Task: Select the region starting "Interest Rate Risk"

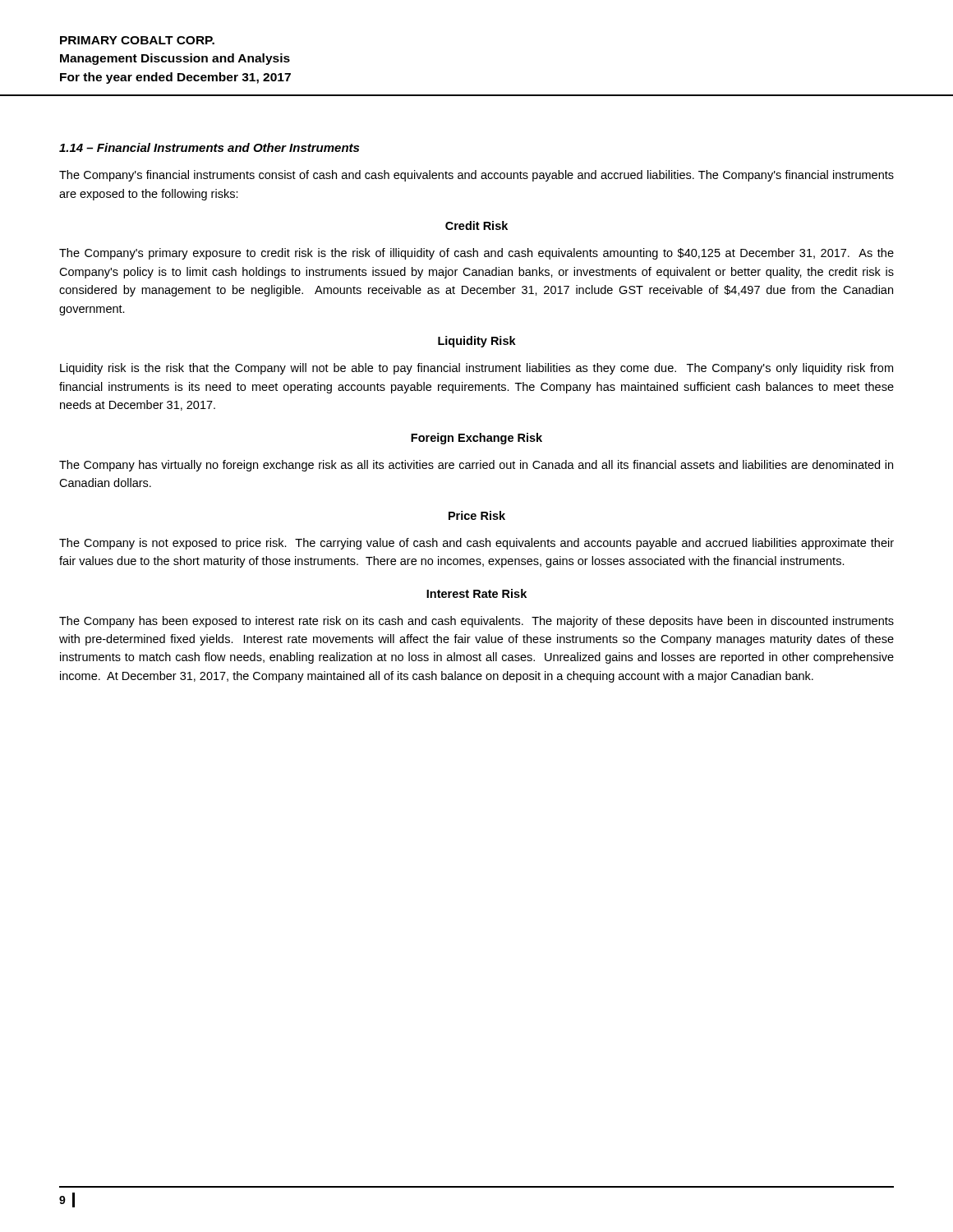Action: 476,593
